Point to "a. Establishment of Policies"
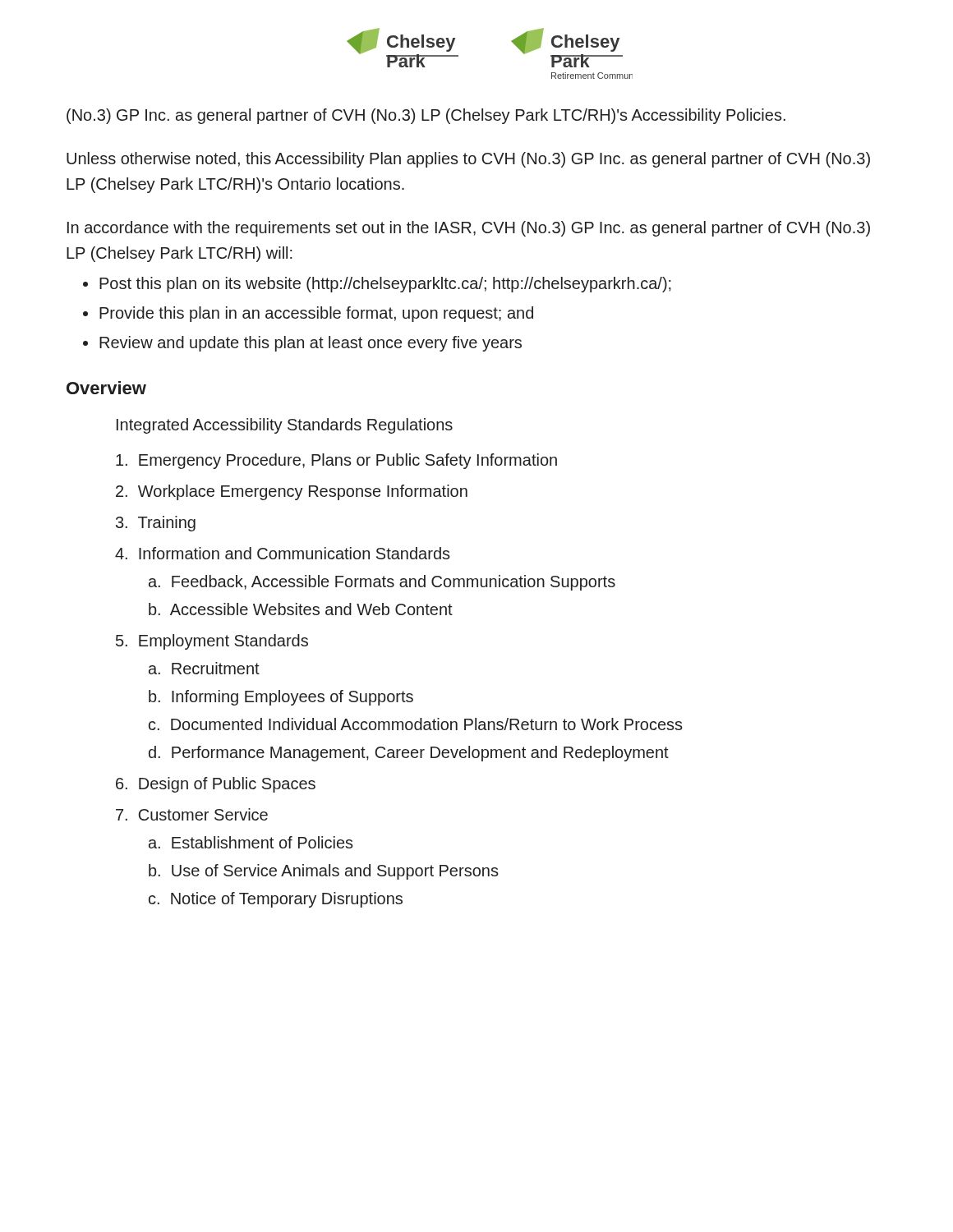The image size is (953, 1232). (251, 843)
